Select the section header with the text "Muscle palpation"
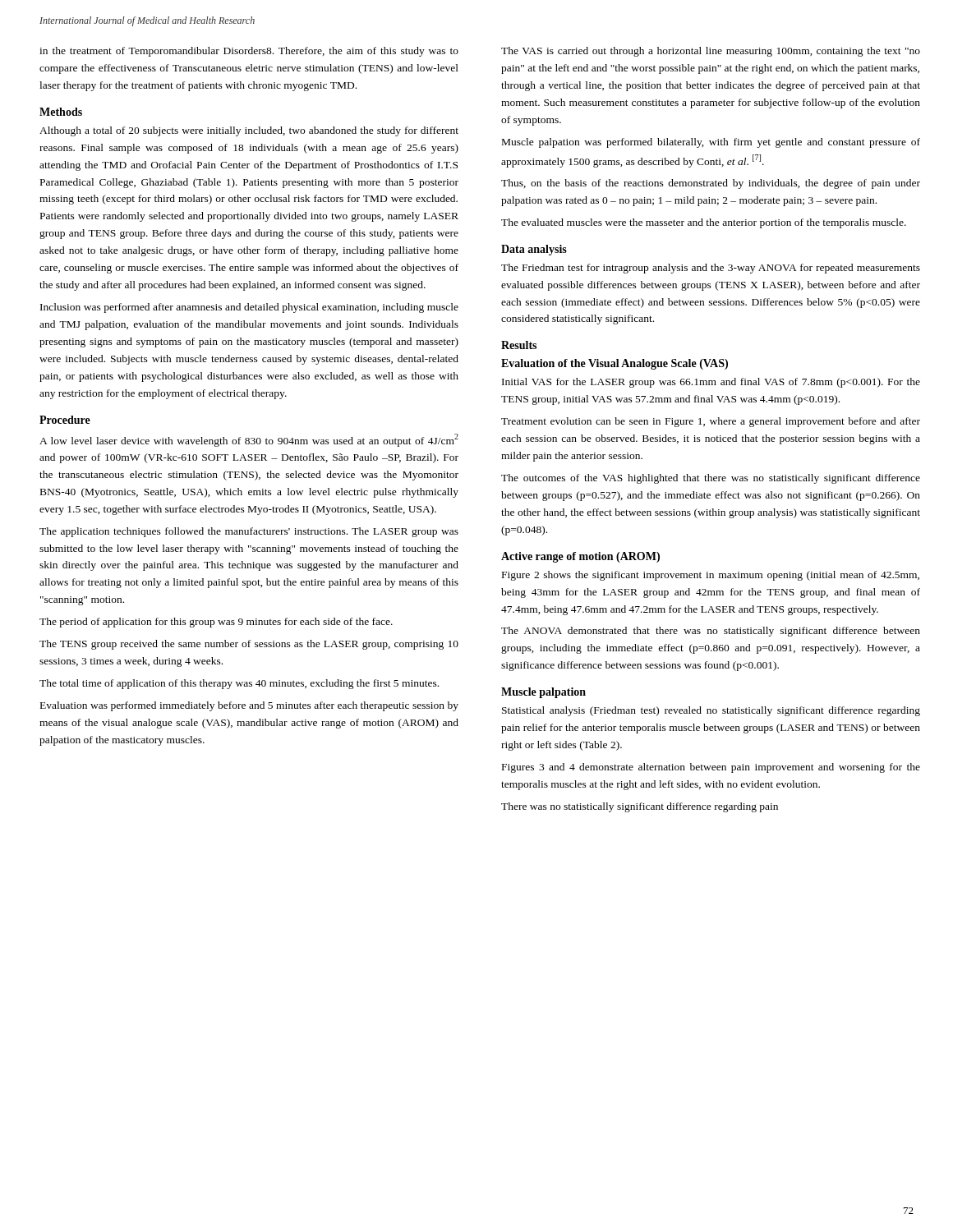 (x=543, y=692)
